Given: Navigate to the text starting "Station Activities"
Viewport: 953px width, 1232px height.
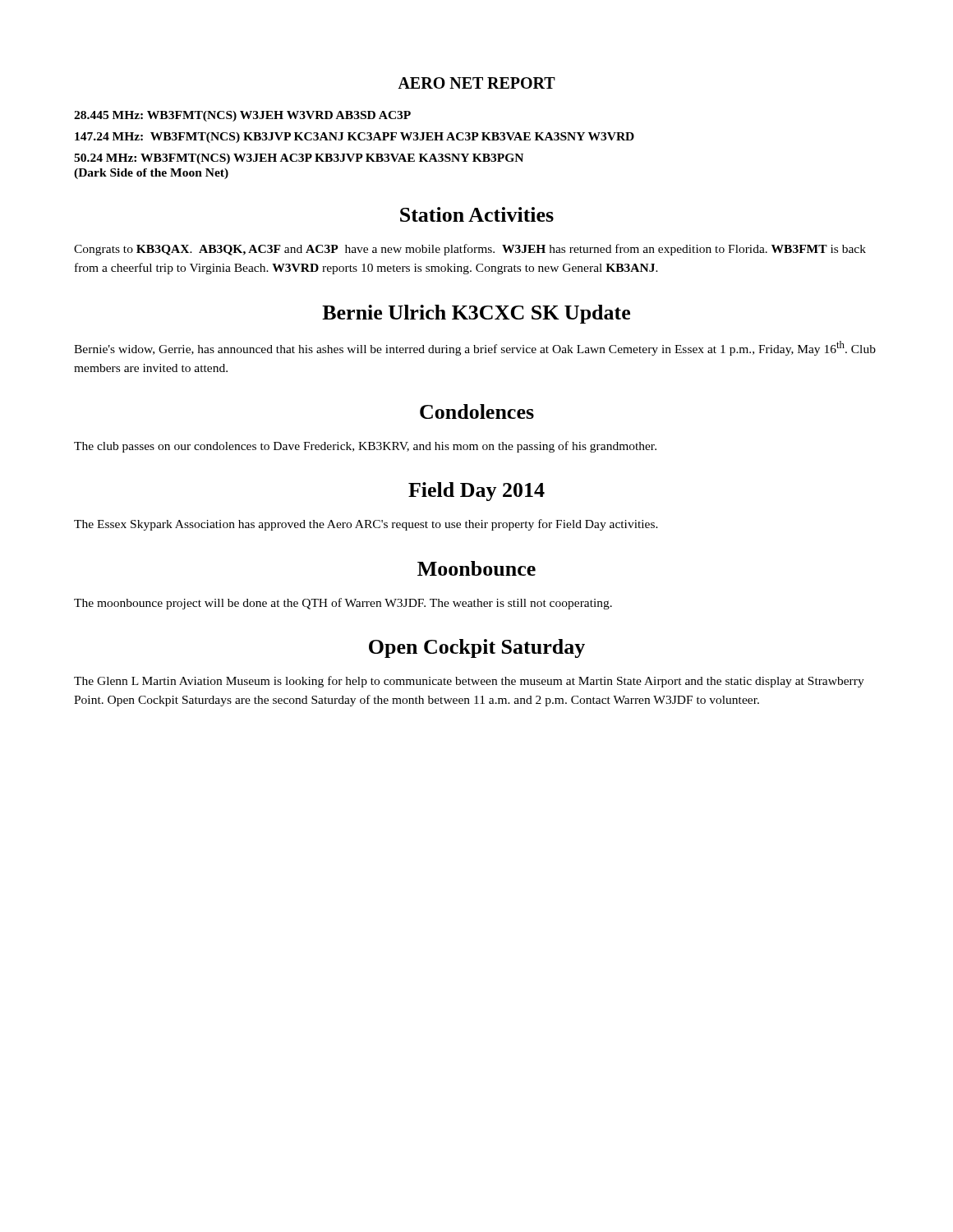Looking at the screenshot, I should click(476, 215).
